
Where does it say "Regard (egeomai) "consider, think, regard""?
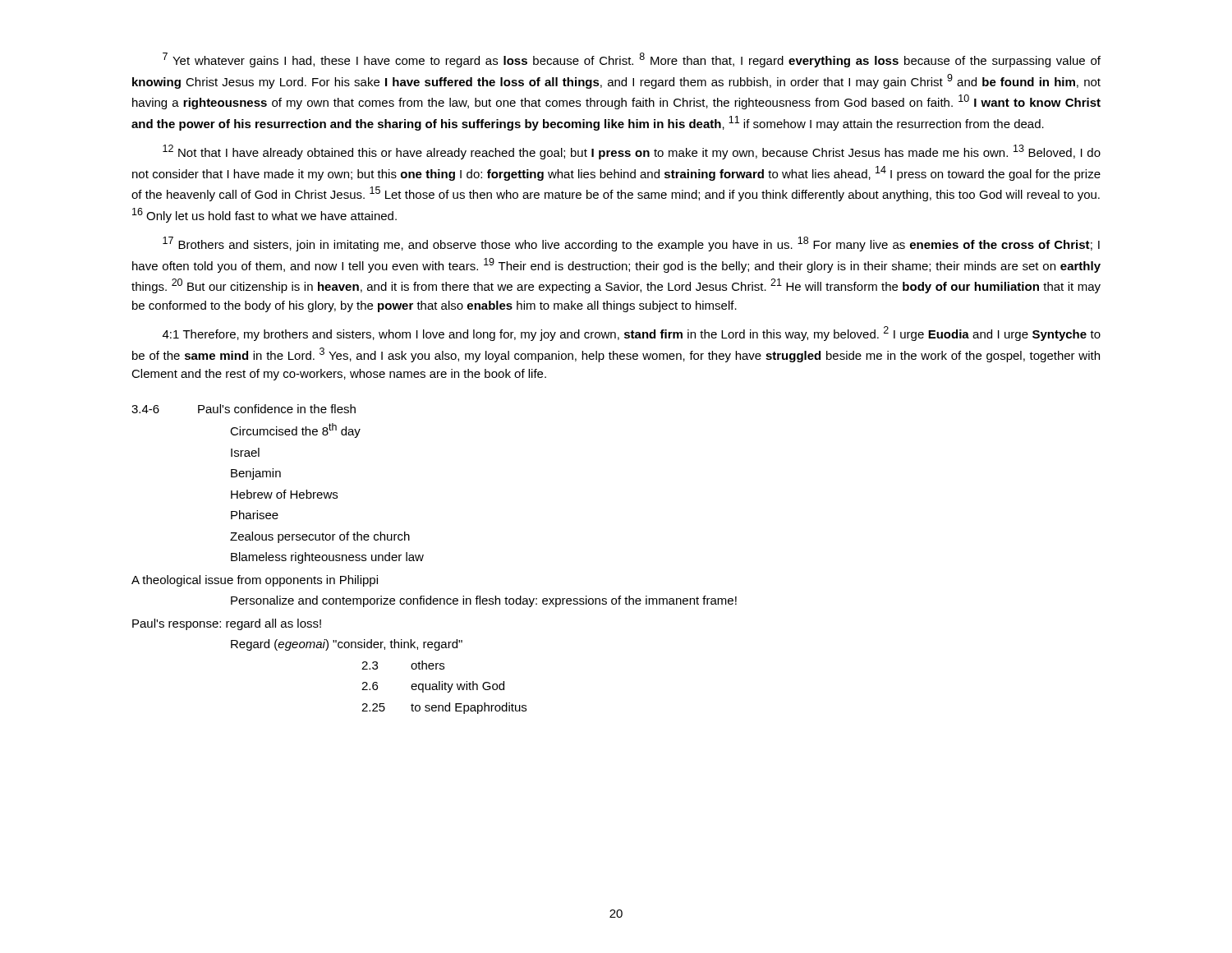346,644
